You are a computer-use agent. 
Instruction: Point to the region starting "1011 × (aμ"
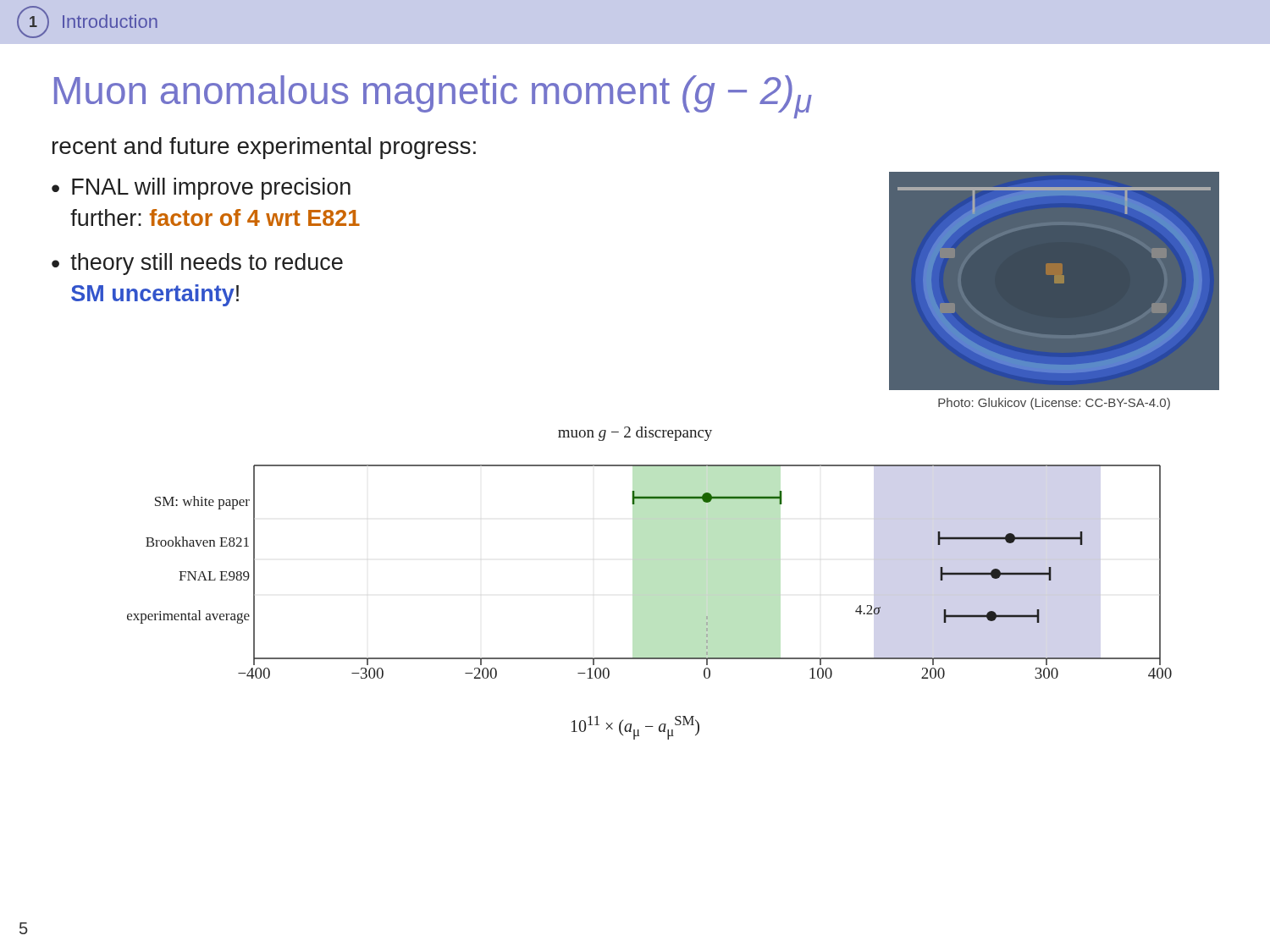pyautogui.click(x=635, y=726)
